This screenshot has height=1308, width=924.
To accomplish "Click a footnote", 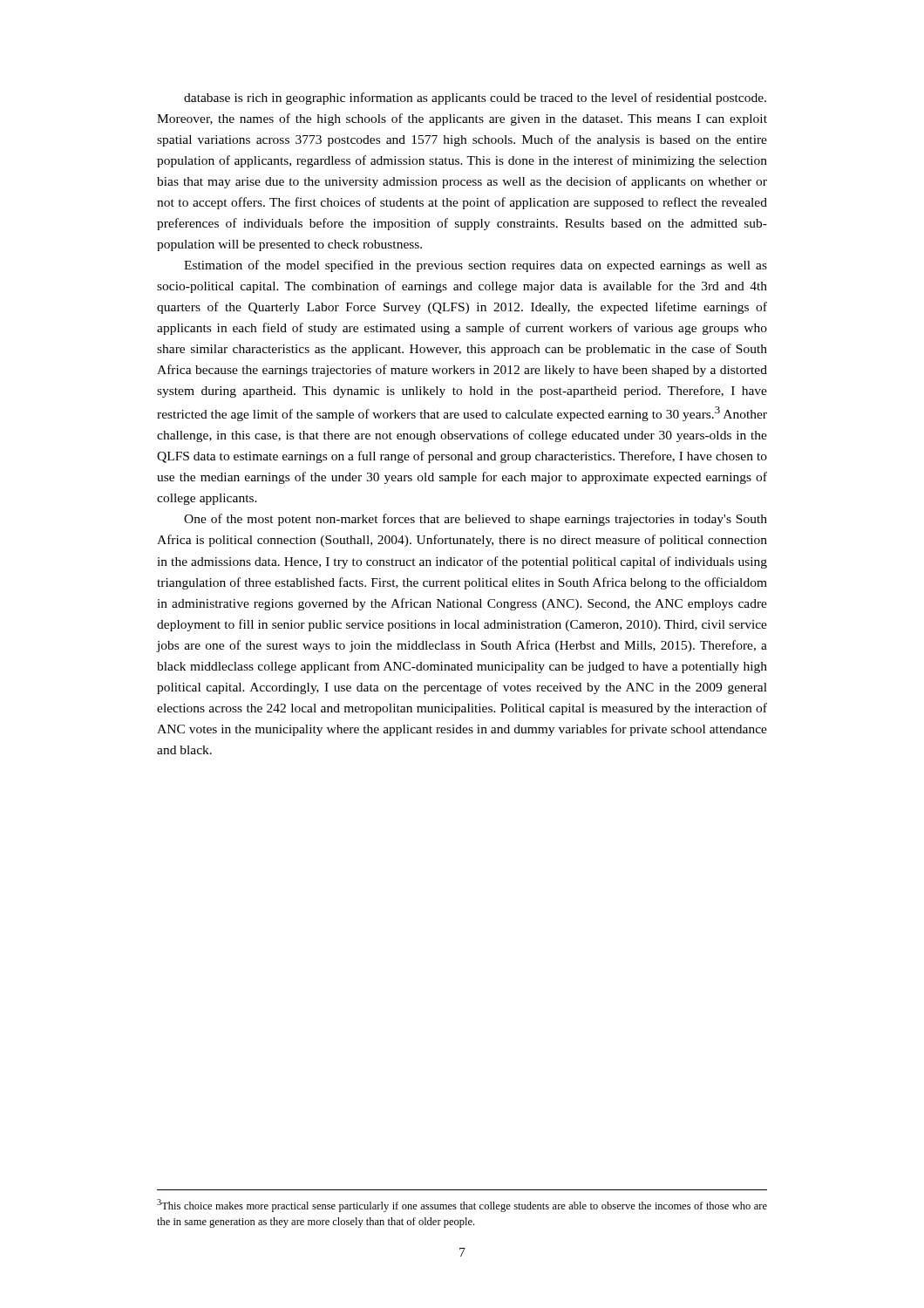I will coord(462,1212).
